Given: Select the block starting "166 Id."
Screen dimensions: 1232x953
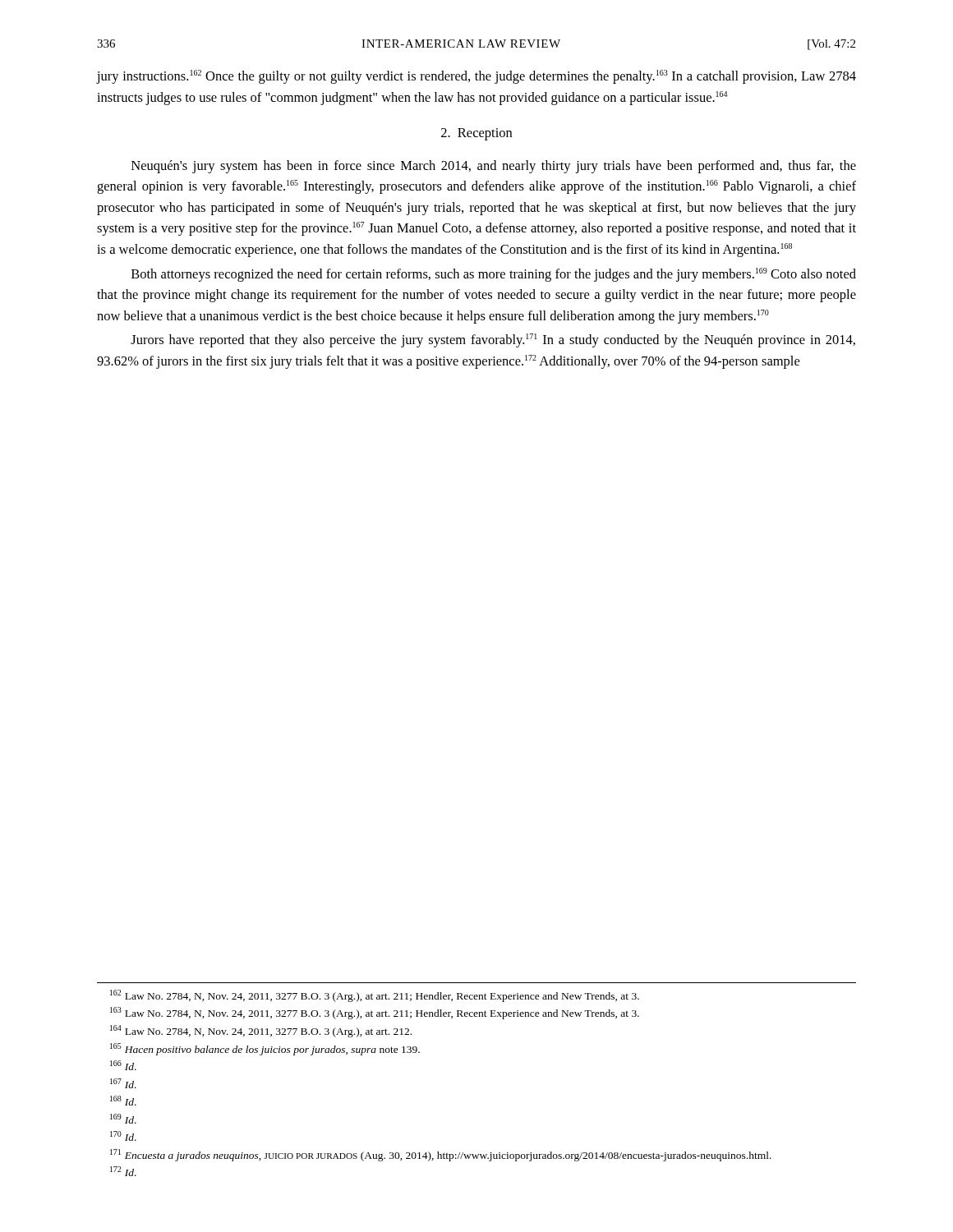Looking at the screenshot, I should click(x=123, y=1065).
